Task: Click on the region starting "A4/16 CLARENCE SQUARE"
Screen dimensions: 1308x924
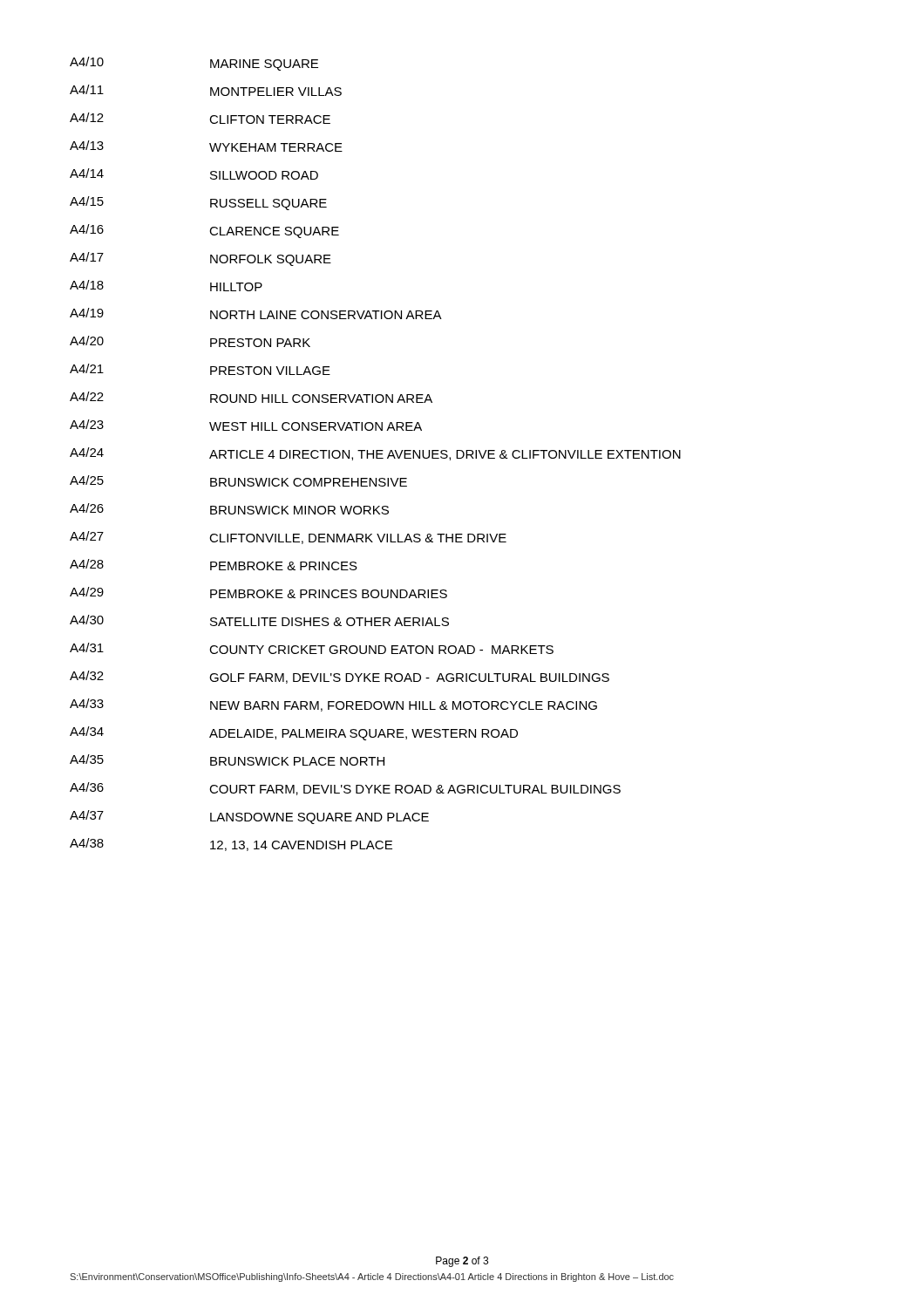Action: click(x=83, y=231)
